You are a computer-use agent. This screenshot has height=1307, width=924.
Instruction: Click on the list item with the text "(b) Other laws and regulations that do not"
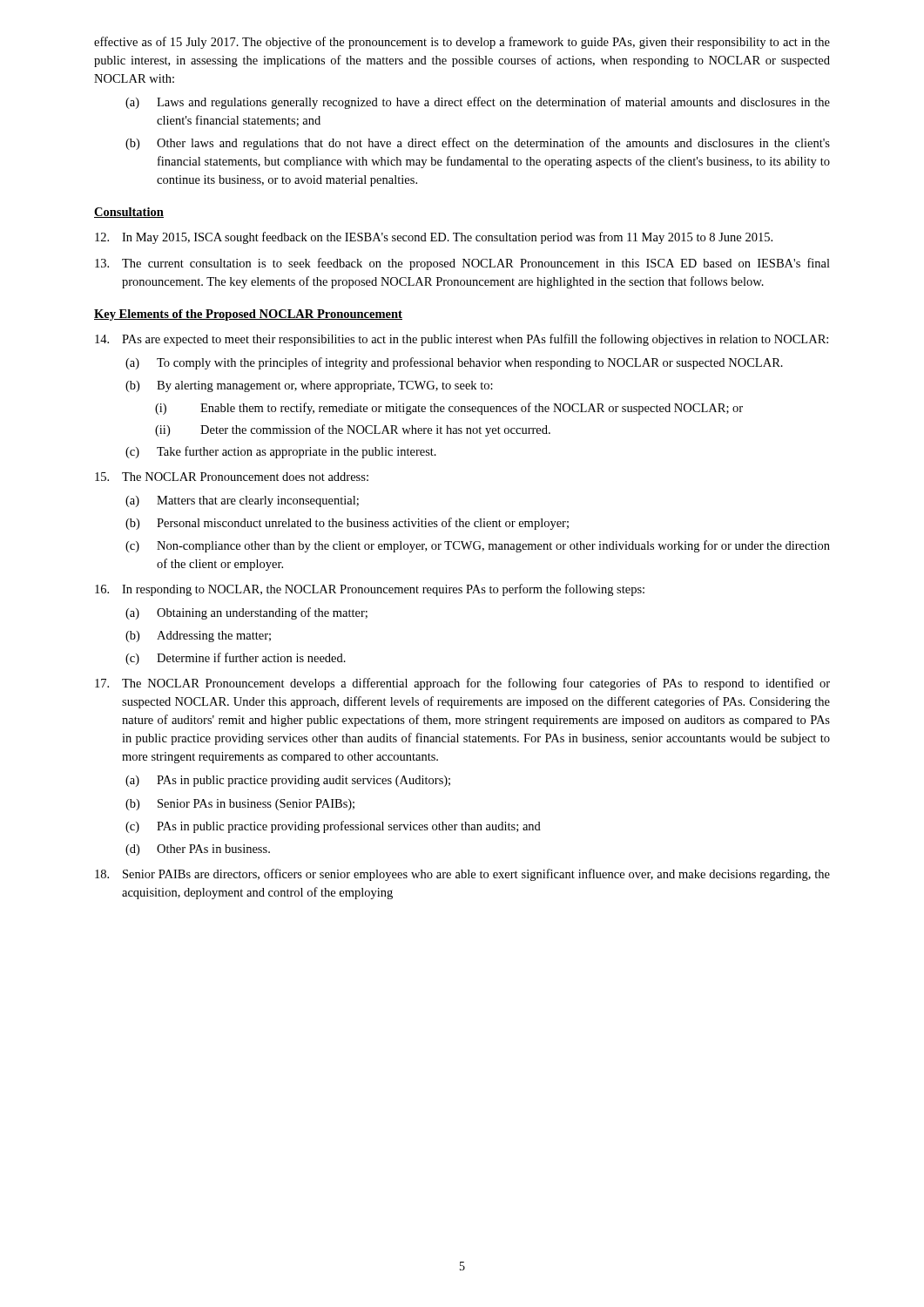(x=478, y=162)
